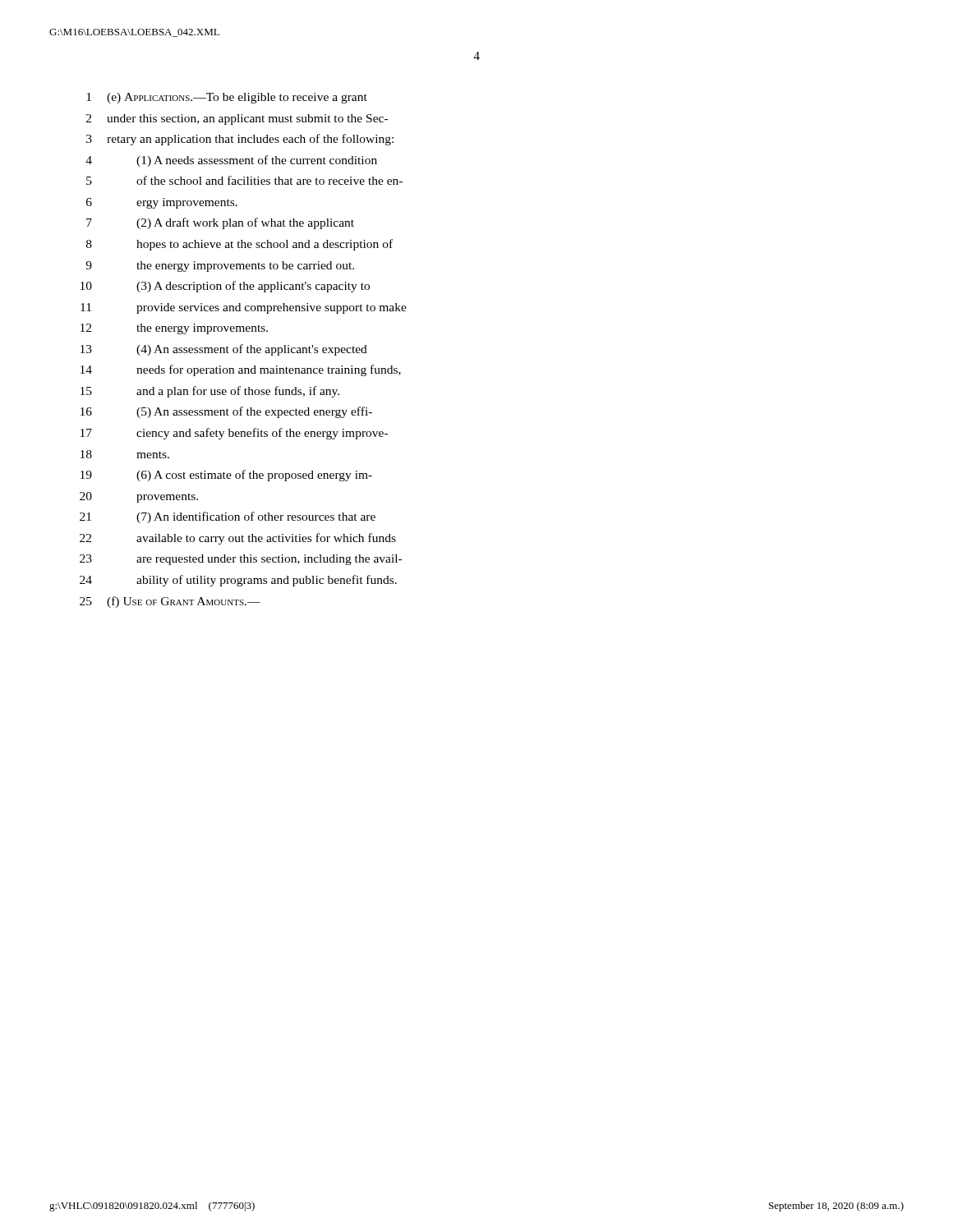953x1232 pixels.
Task: Find the text starting "19 (6) A cost estimate of the proposed"
Action: 226,476
